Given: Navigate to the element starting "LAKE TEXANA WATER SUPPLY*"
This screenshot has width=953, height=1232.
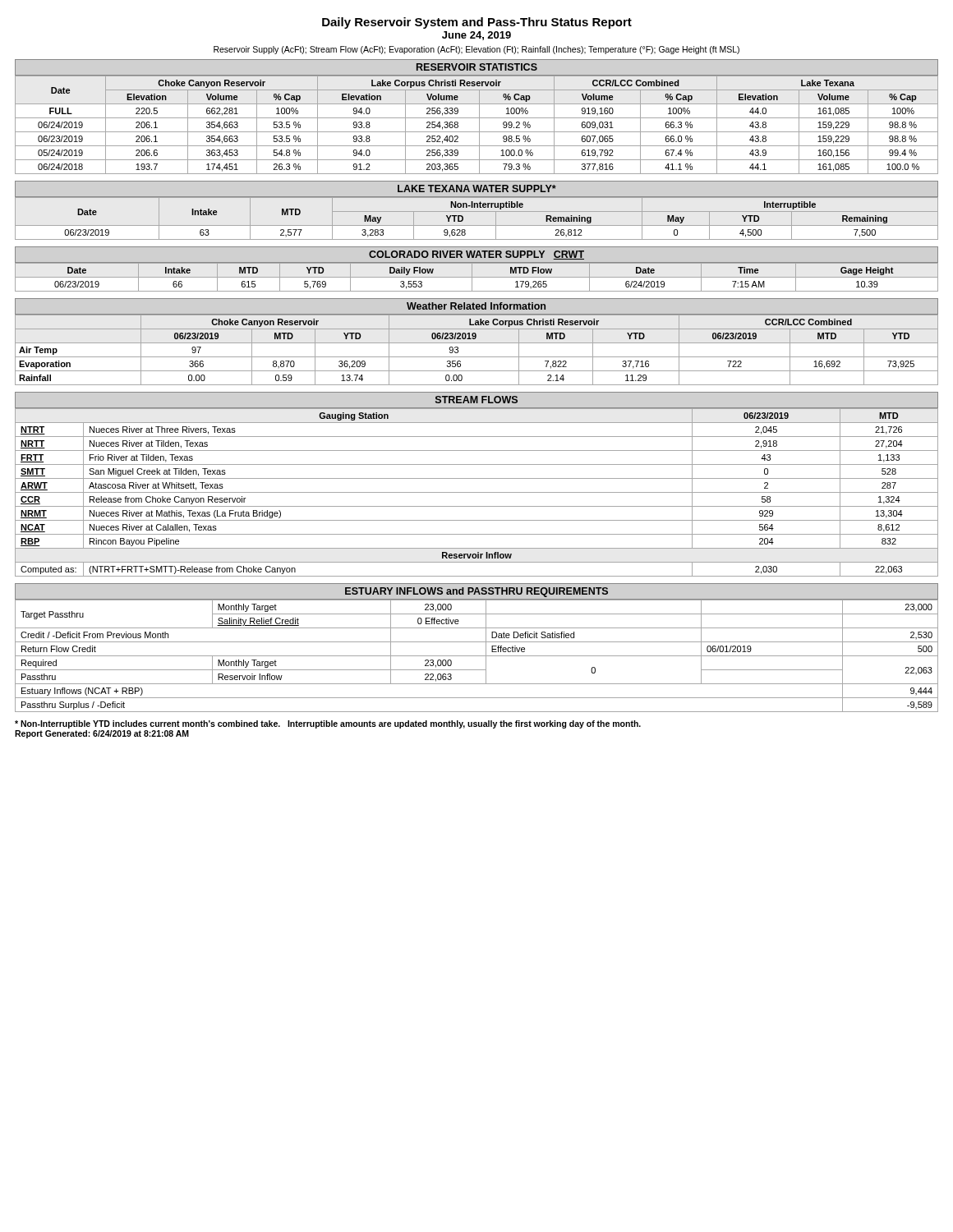Looking at the screenshot, I should click(476, 189).
